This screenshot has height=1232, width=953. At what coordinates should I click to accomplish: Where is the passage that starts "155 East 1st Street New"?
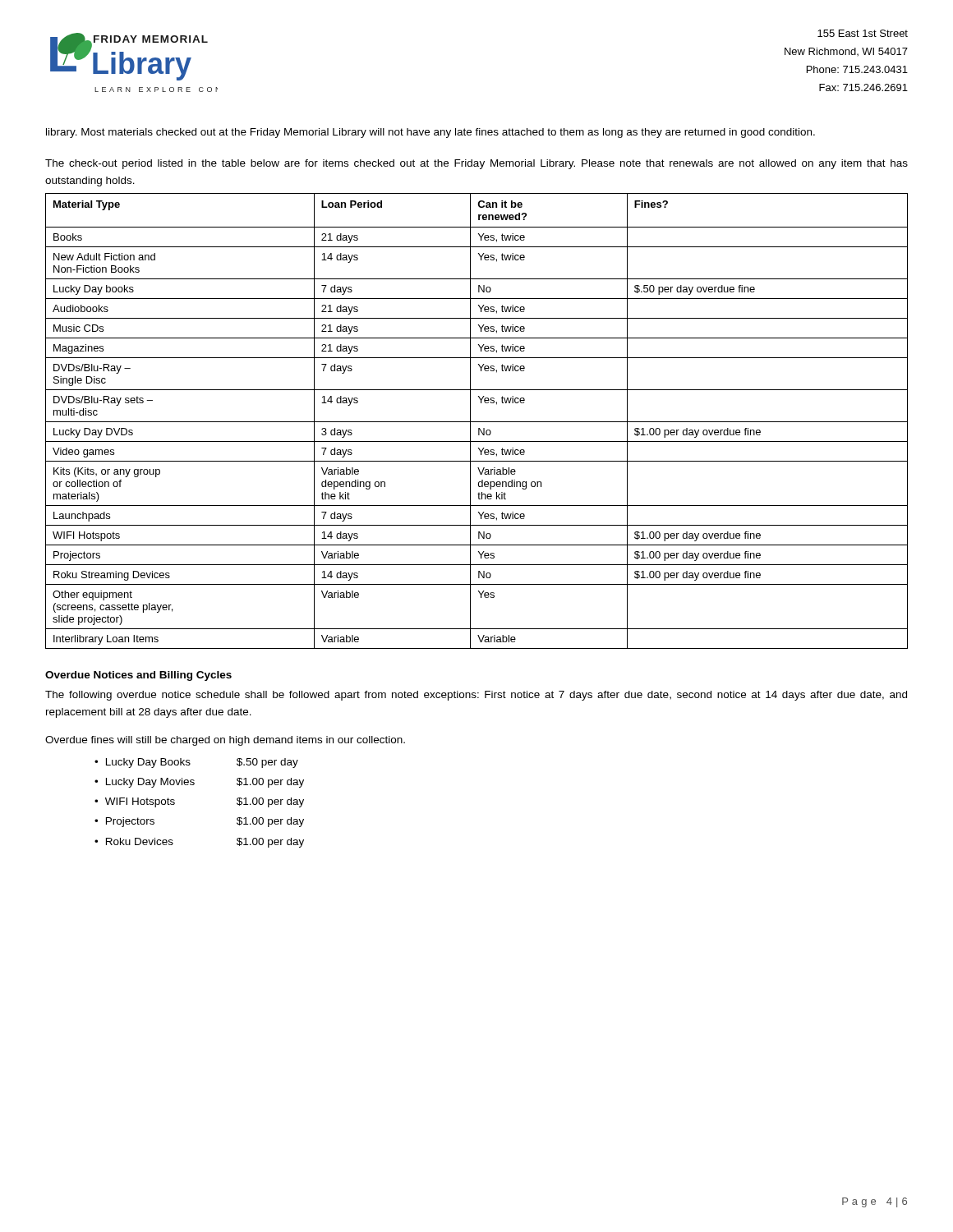pyautogui.click(x=846, y=60)
